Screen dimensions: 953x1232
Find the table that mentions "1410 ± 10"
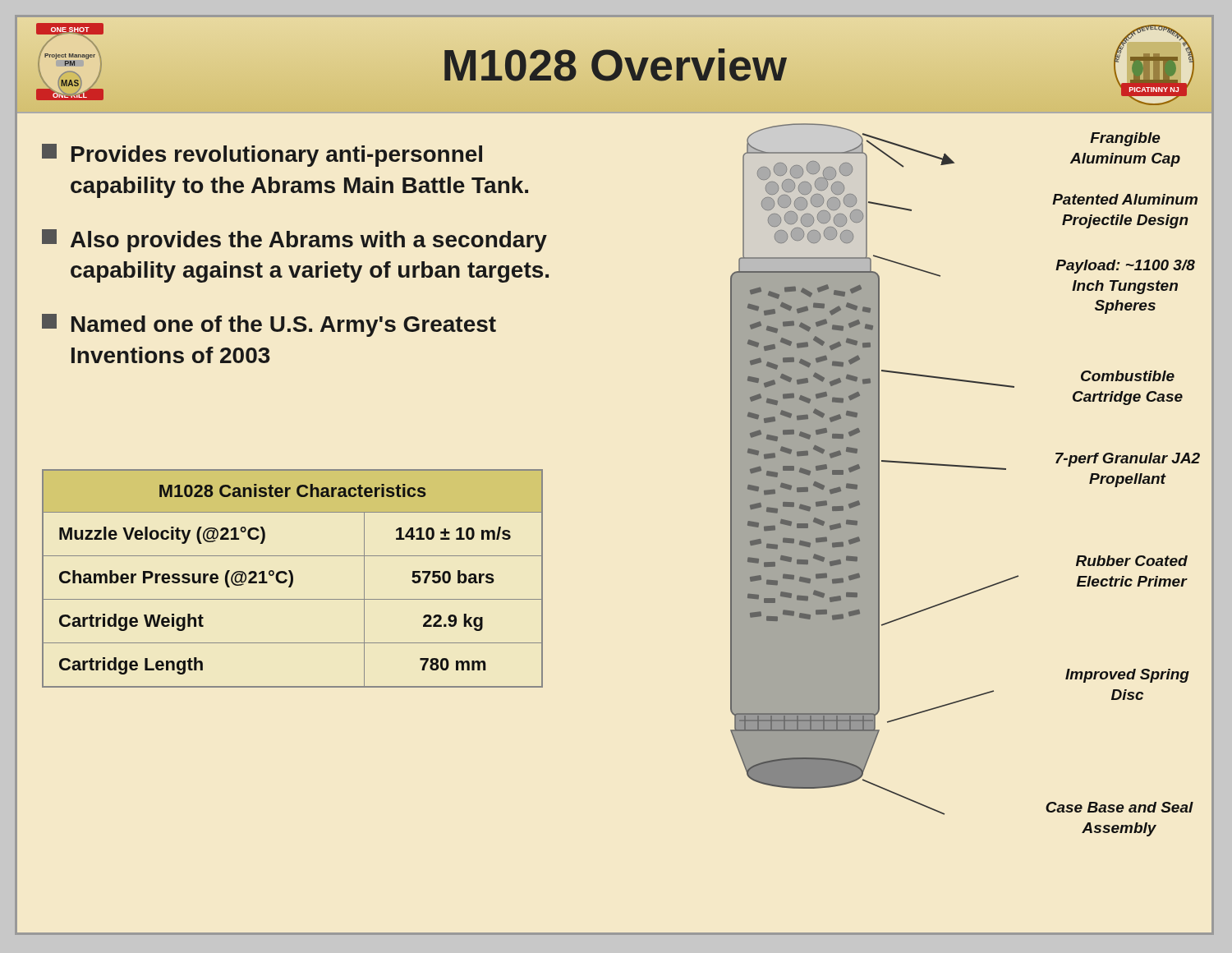[292, 578]
